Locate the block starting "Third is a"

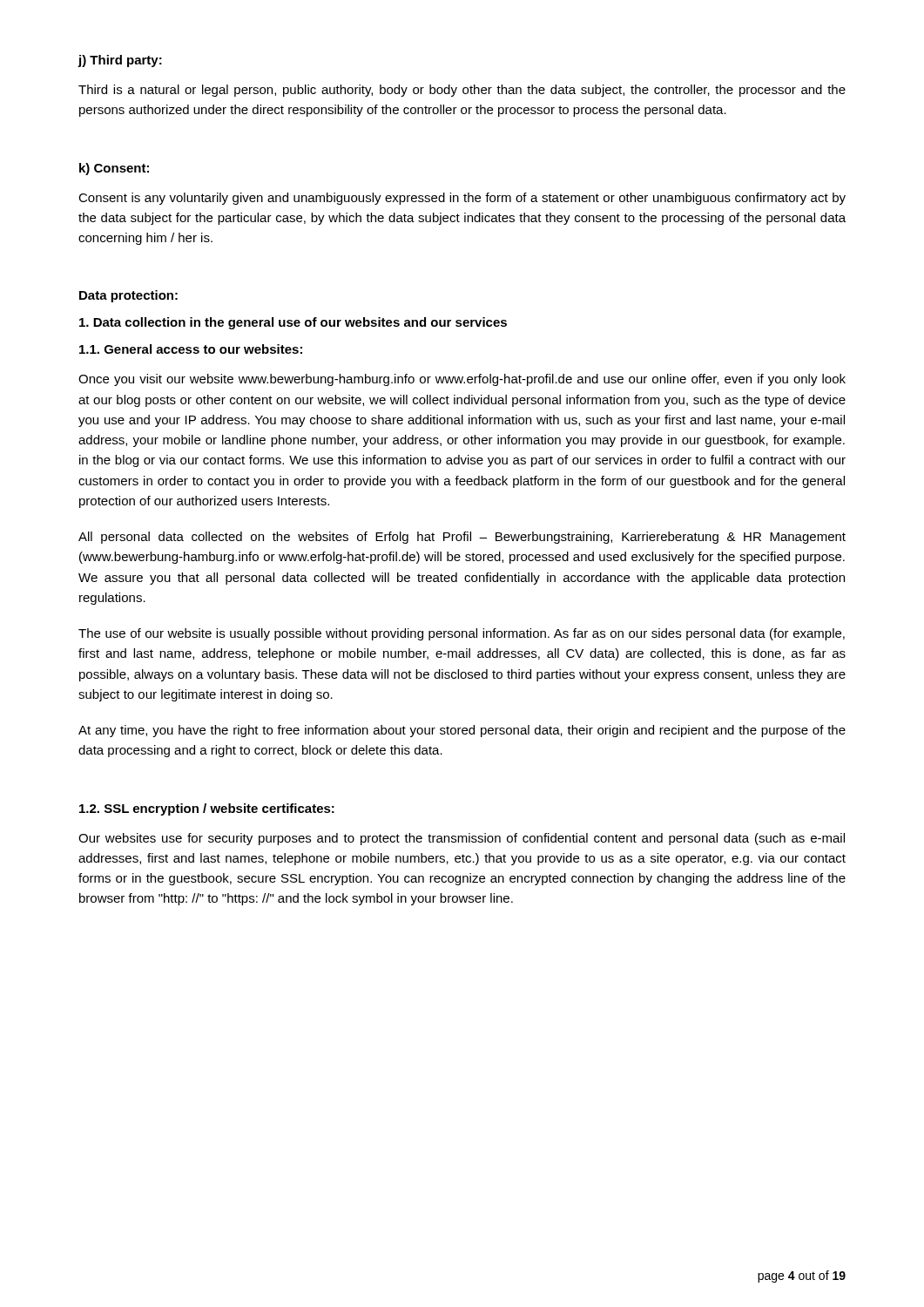coord(462,99)
